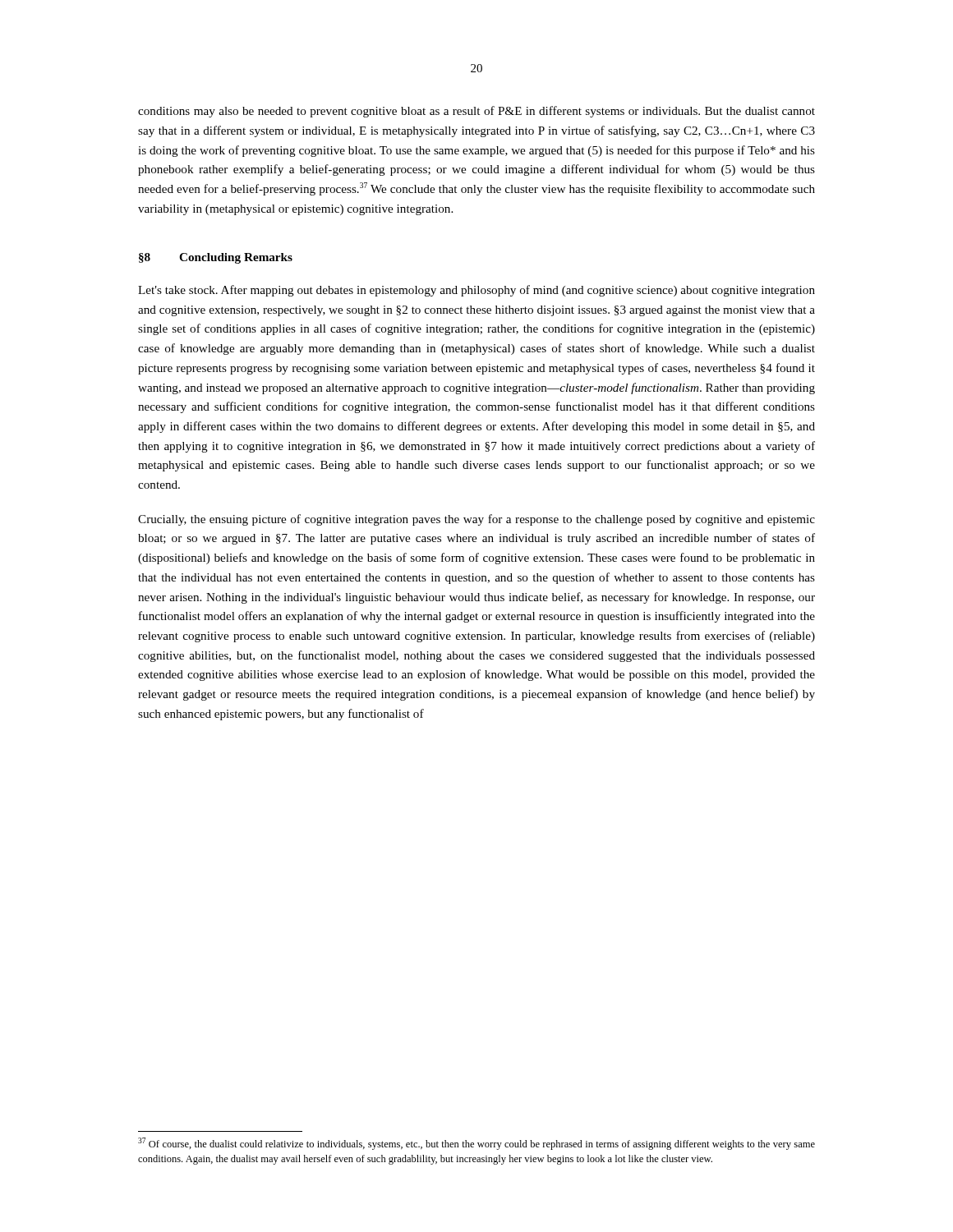Select the text block that reads "Let's take stock. After mapping"

point(476,387)
